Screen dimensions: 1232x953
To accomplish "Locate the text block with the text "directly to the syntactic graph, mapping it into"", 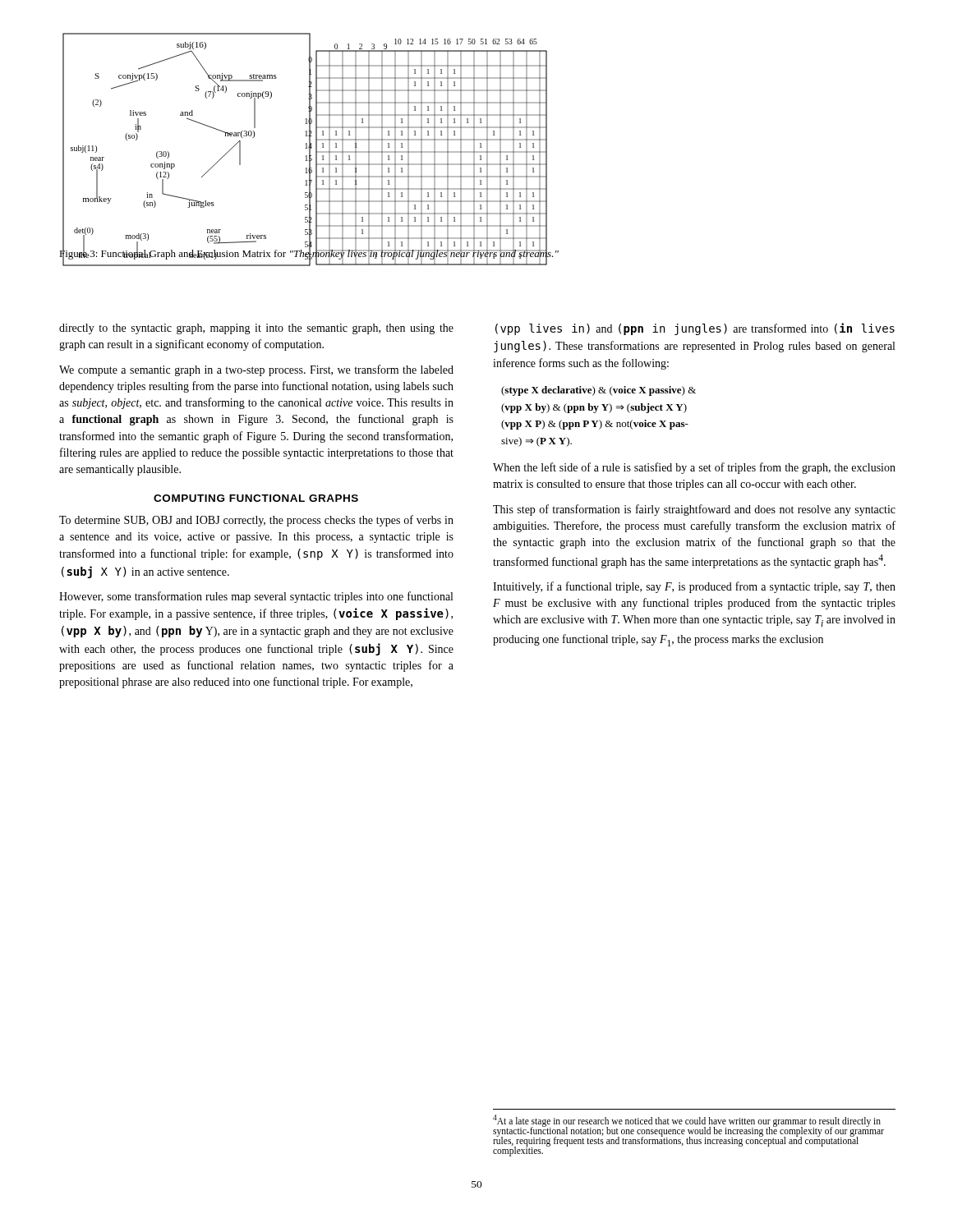I will click(x=256, y=399).
